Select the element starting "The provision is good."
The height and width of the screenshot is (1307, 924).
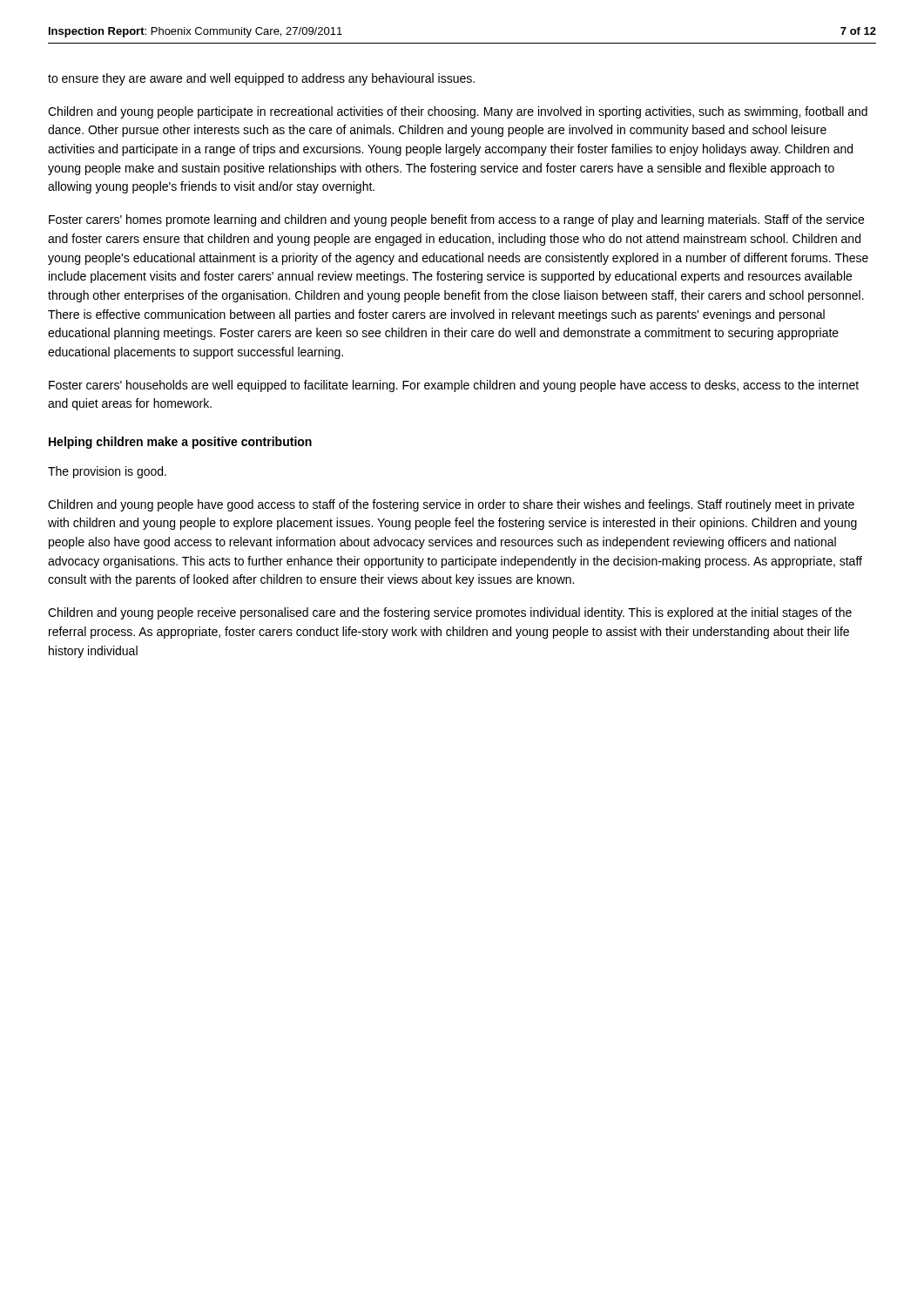point(108,471)
